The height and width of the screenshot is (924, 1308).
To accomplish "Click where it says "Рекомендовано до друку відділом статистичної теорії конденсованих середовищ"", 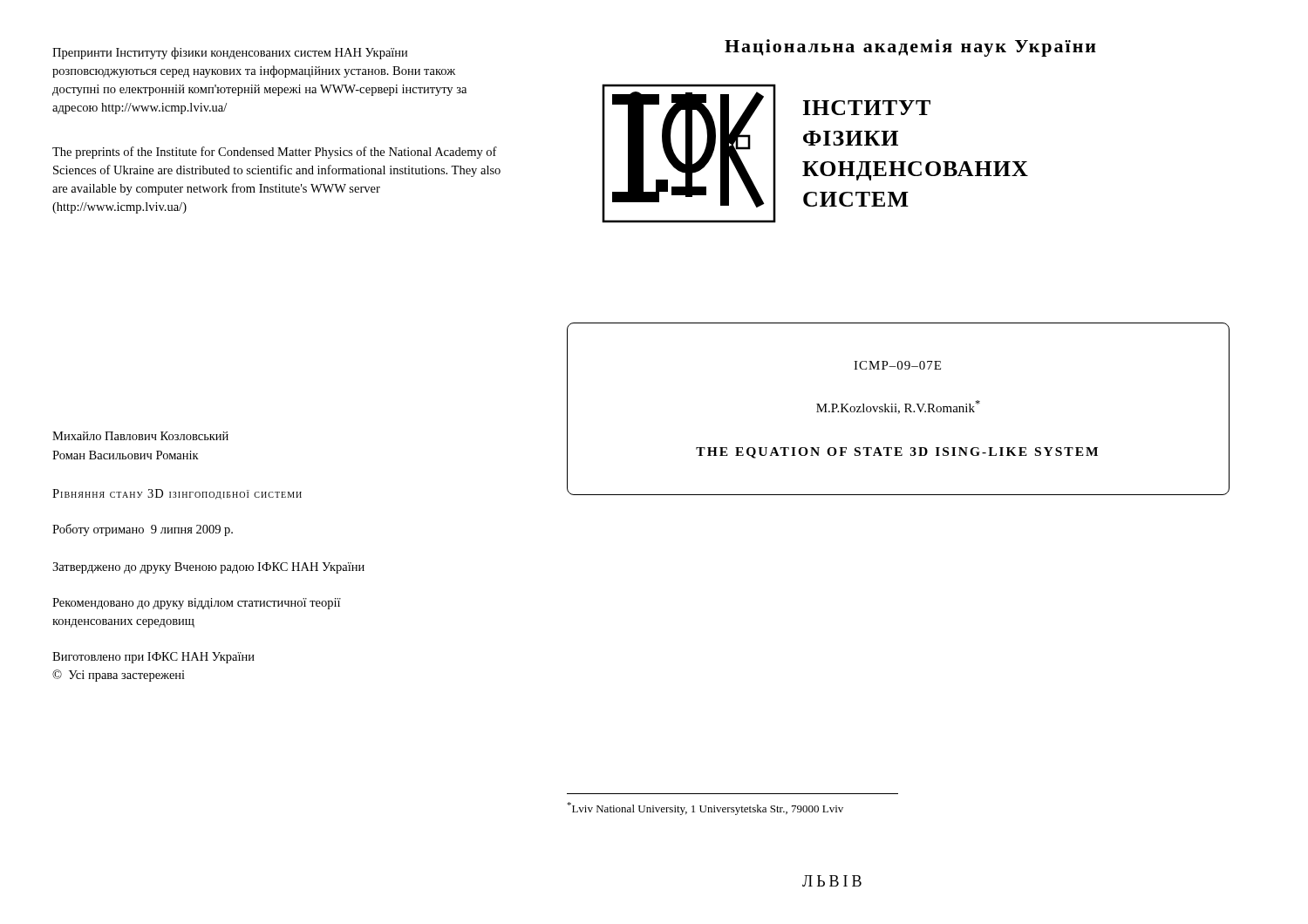I will point(196,611).
